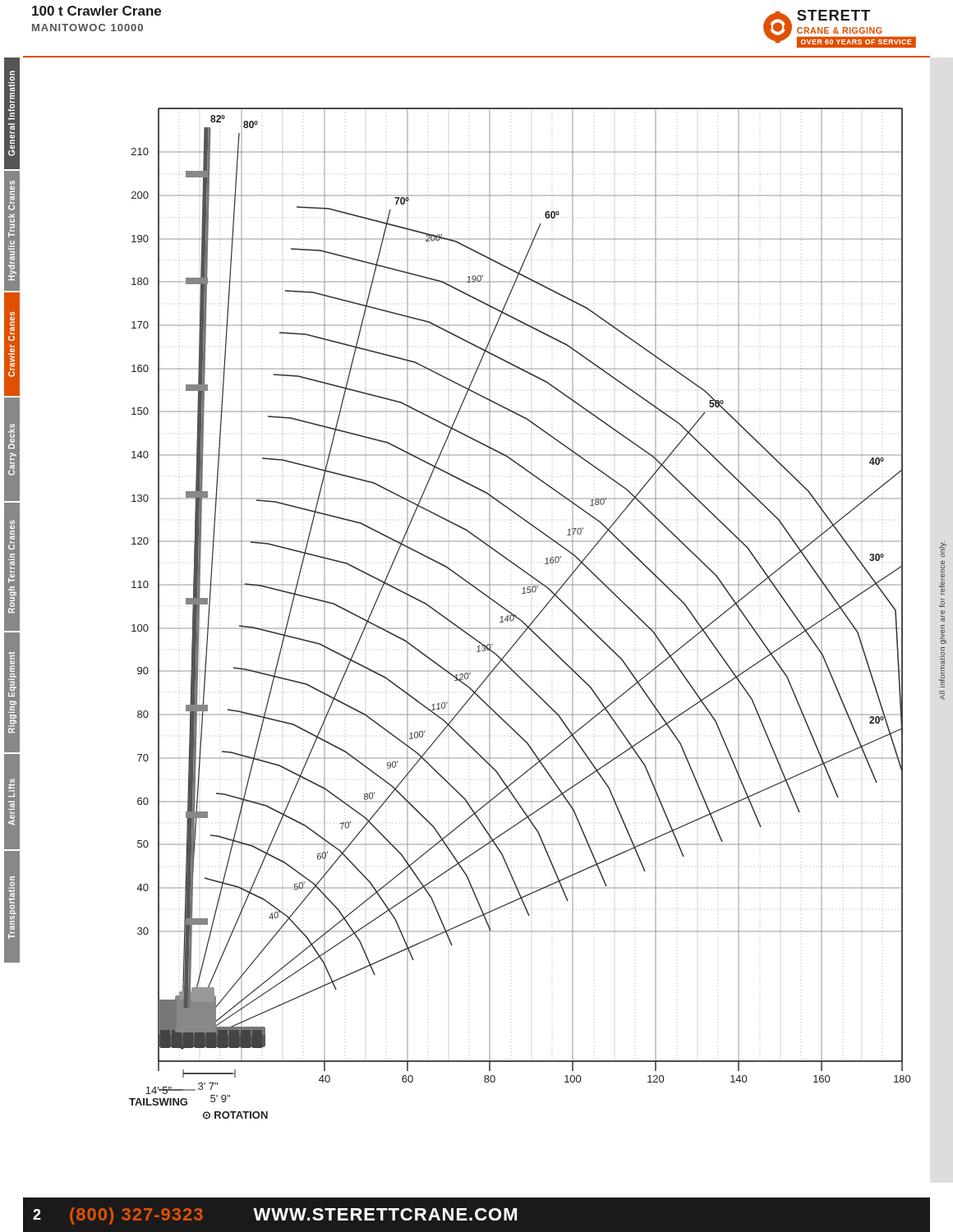The width and height of the screenshot is (953, 1232).
Task: Click on the engineering diagram
Action: [479, 625]
